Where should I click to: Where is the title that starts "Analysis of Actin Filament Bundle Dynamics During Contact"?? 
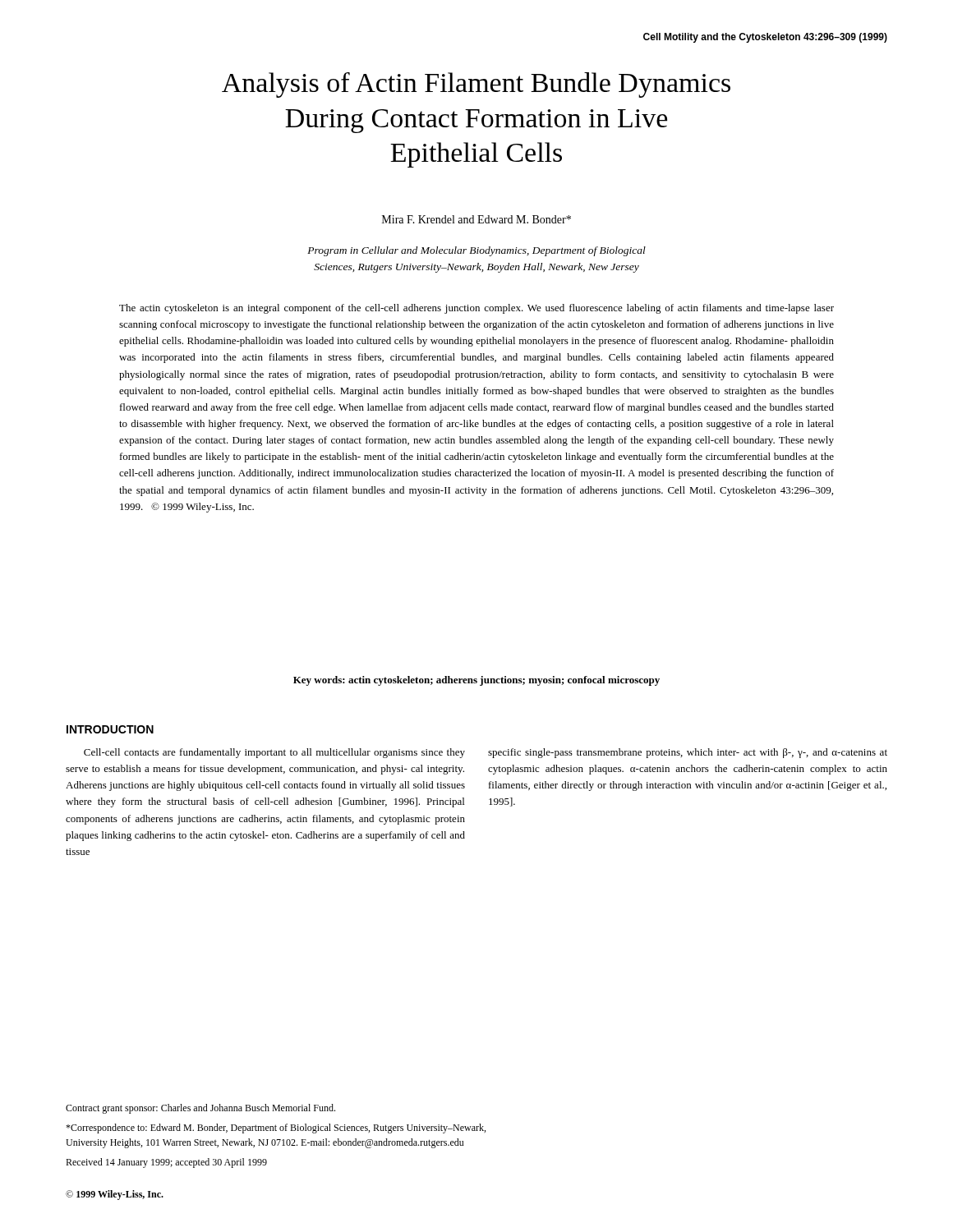[476, 118]
